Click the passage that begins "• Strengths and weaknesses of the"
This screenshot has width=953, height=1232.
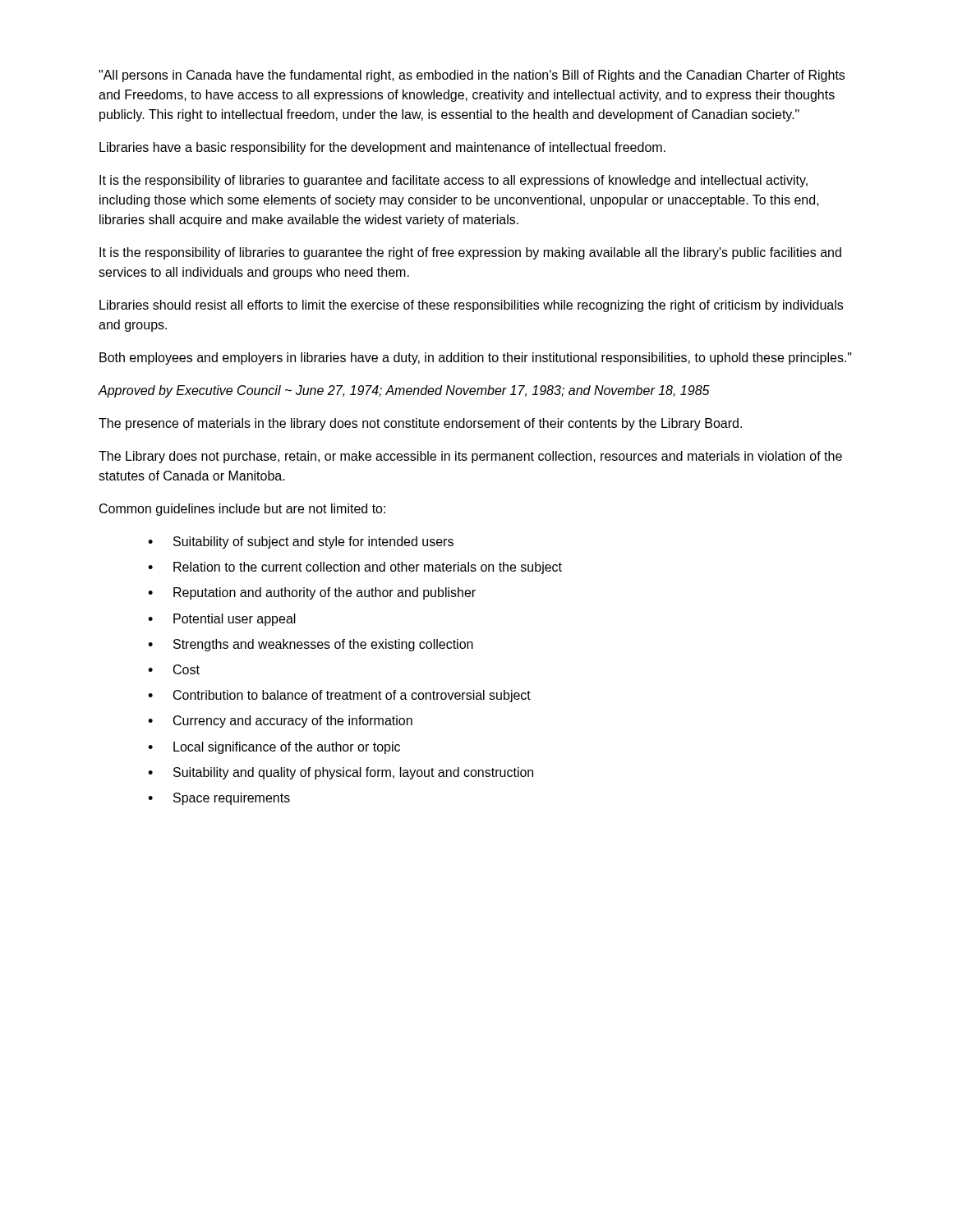tap(311, 645)
